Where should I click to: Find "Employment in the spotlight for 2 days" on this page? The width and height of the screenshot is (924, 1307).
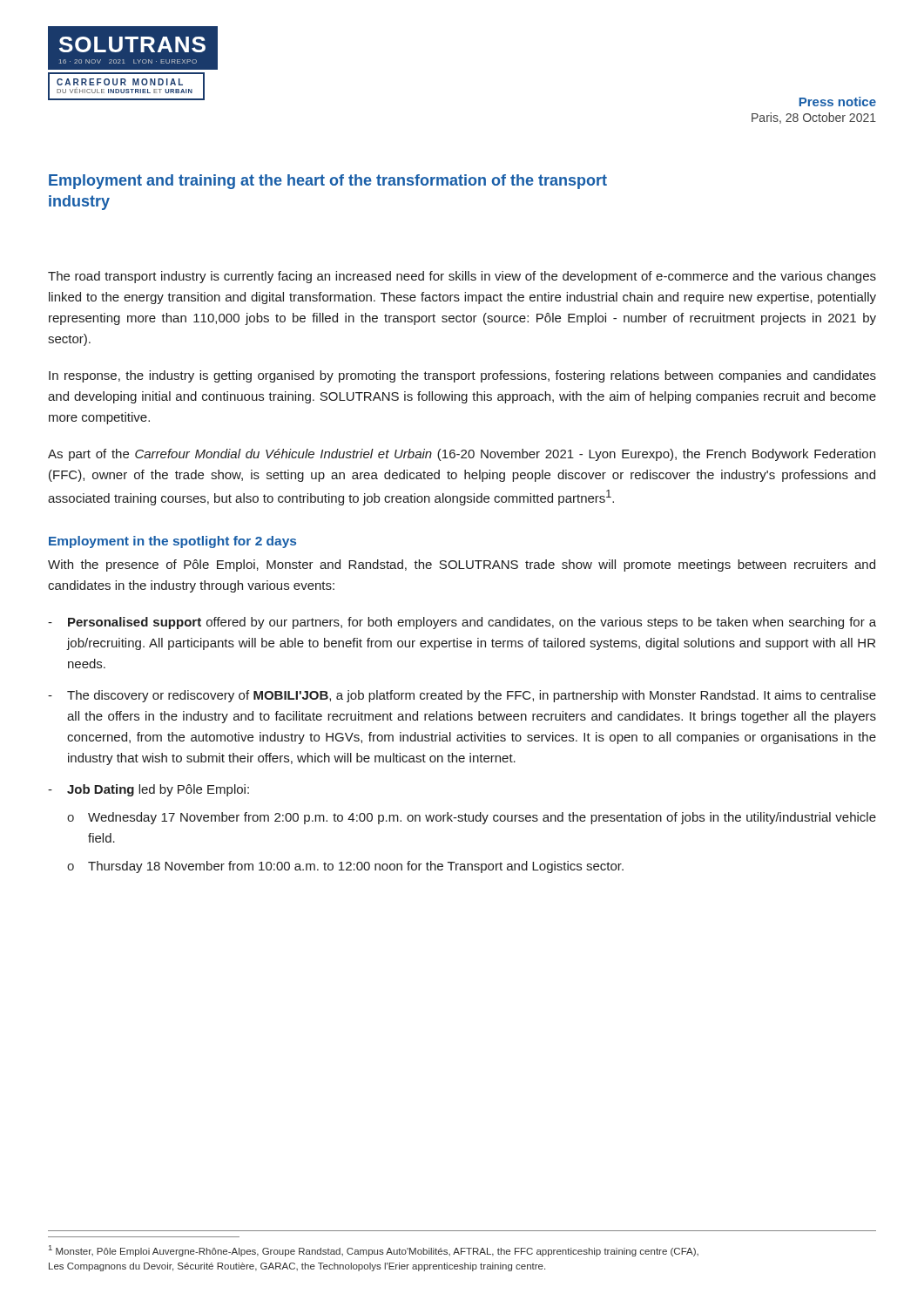(172, 541)
